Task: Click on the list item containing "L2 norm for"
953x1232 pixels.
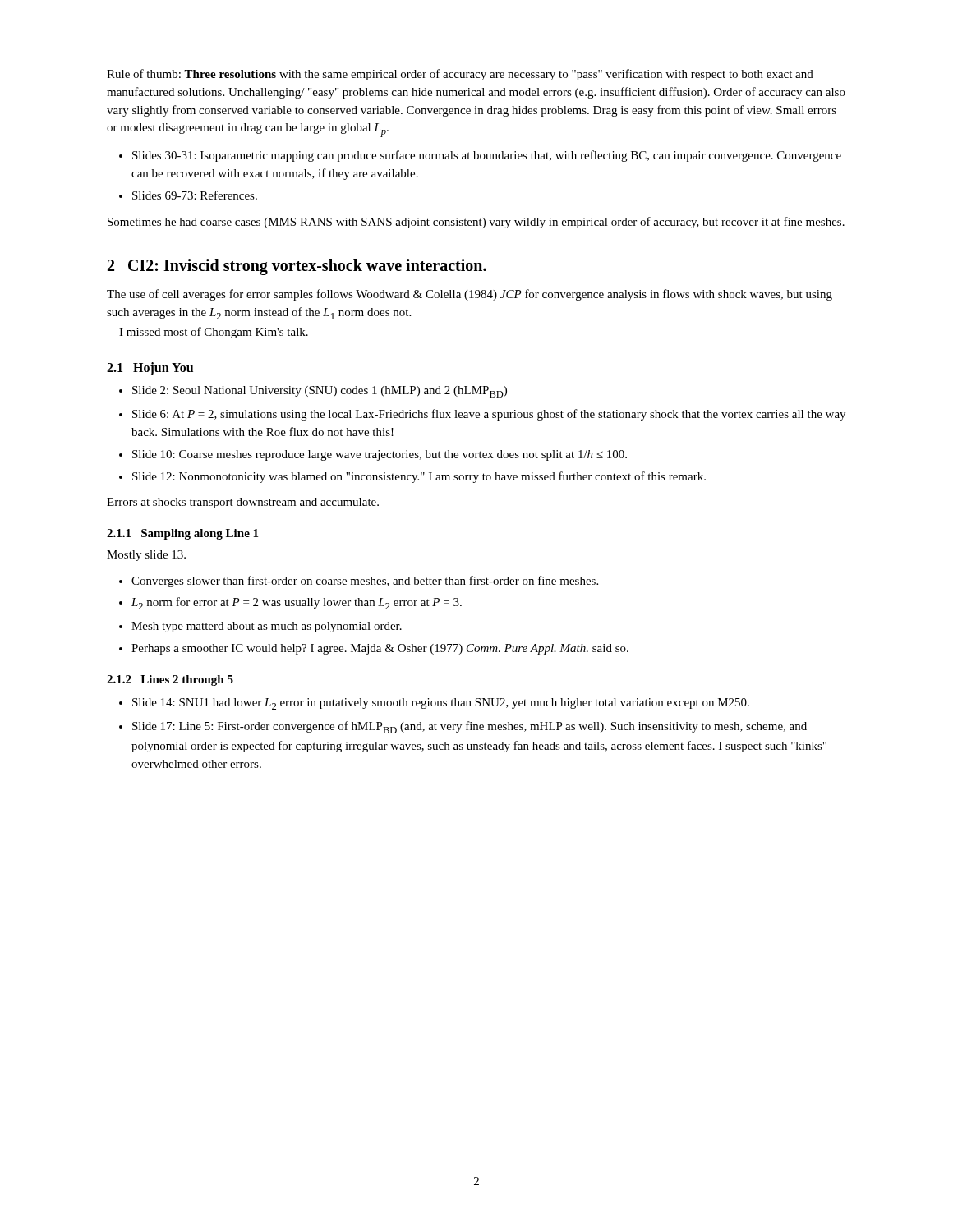Action: [x=297, y=603]
